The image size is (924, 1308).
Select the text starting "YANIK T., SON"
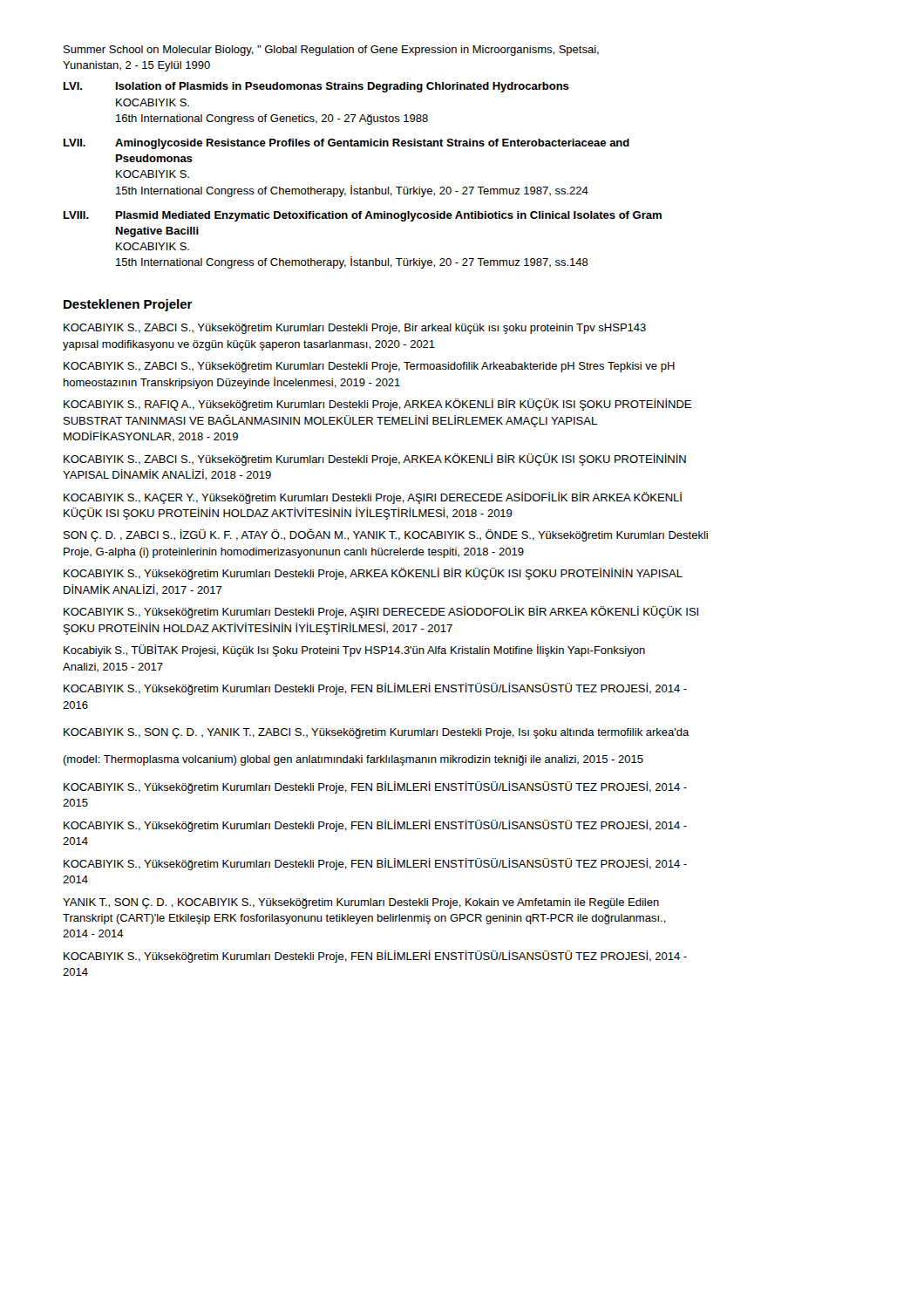pos(462,918)
